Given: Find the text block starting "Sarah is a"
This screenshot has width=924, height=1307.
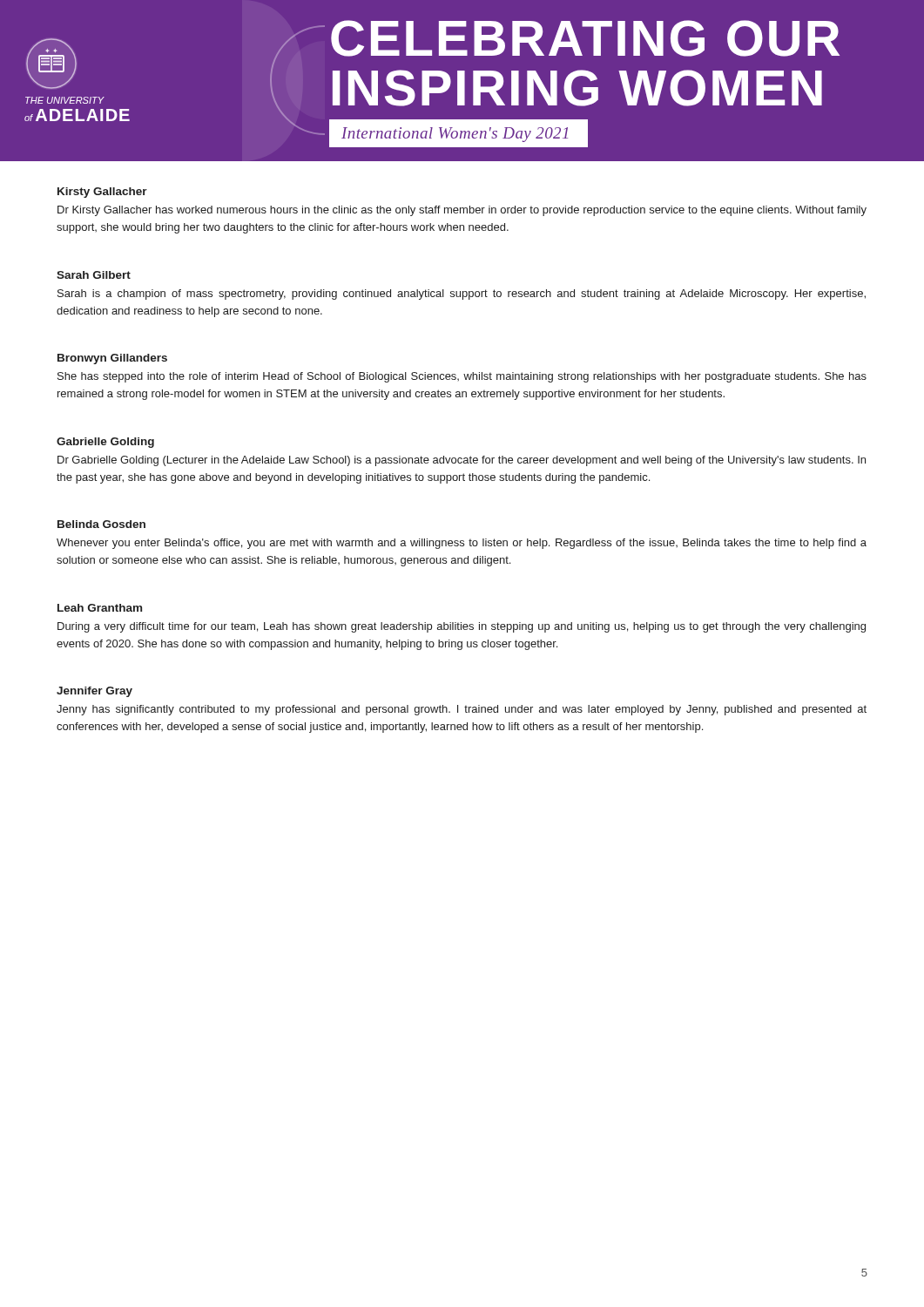Looking at the screenshot, I should tap(462, 302).
